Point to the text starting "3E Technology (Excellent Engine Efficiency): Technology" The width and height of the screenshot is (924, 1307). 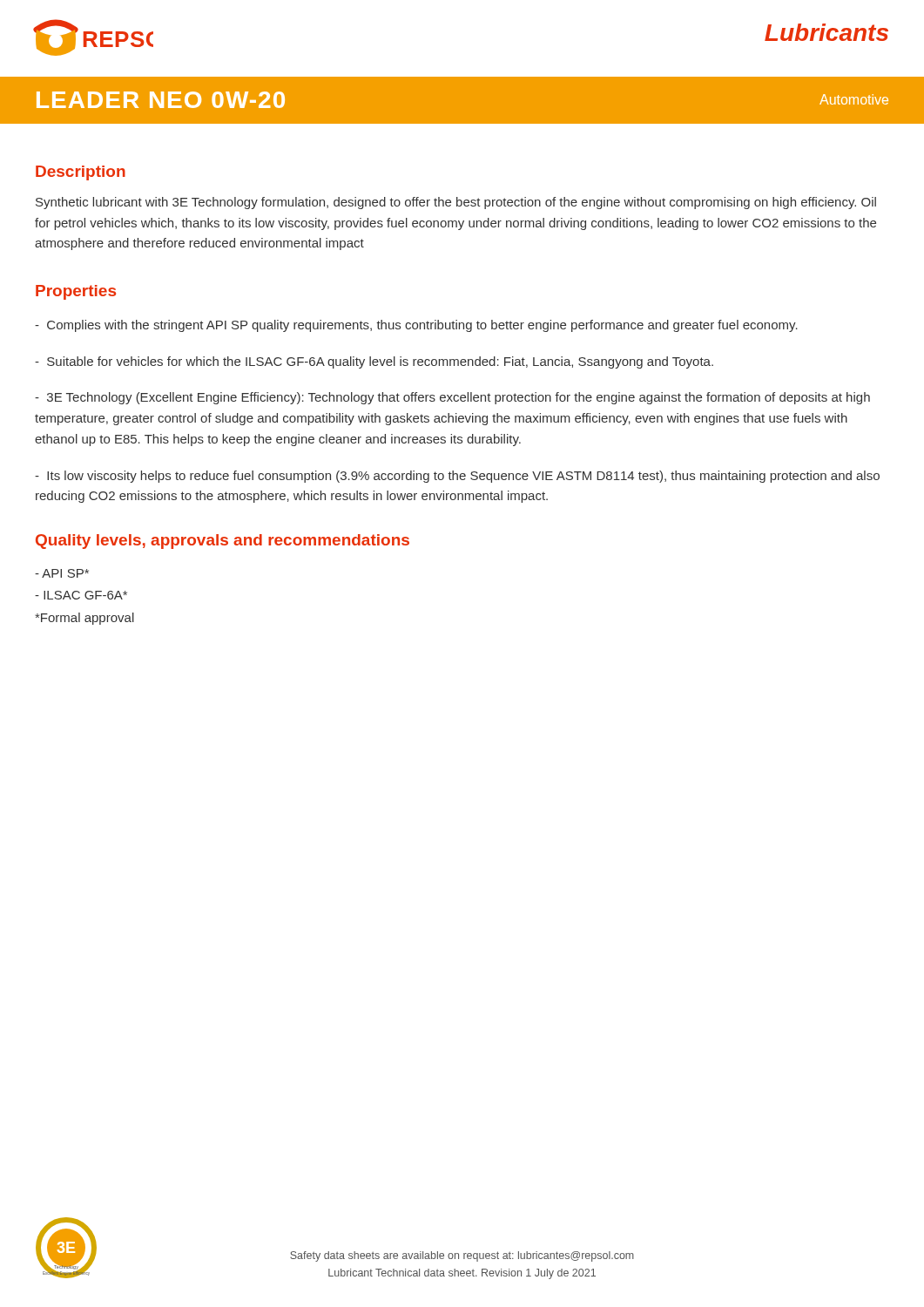click(453, 418)
